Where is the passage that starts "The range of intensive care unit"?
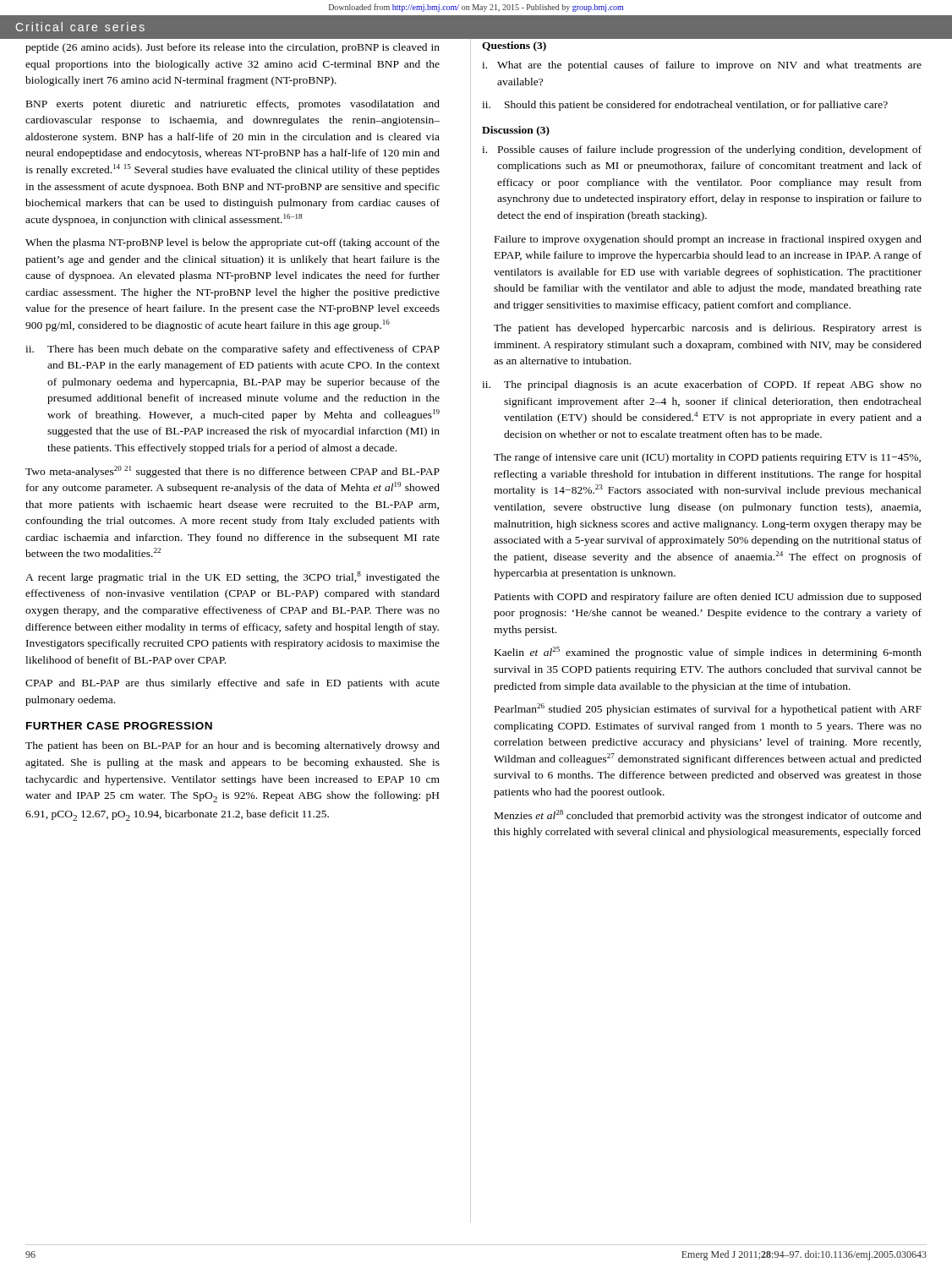The height and width of the screenshot is (1268, 952). point(708,515)
